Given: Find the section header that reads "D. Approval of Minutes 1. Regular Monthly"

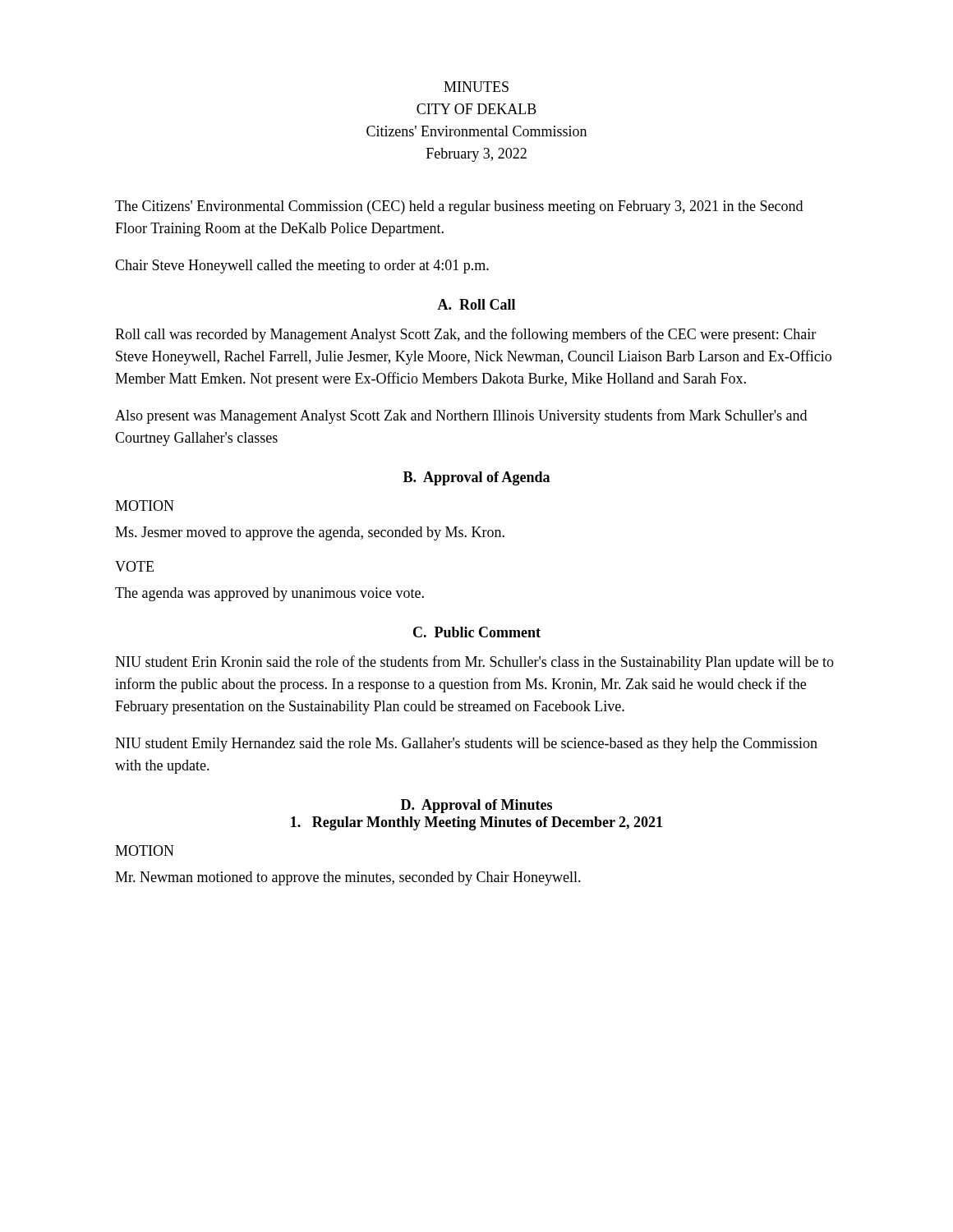Looking at the screenshot, I should tap(476, 814).
